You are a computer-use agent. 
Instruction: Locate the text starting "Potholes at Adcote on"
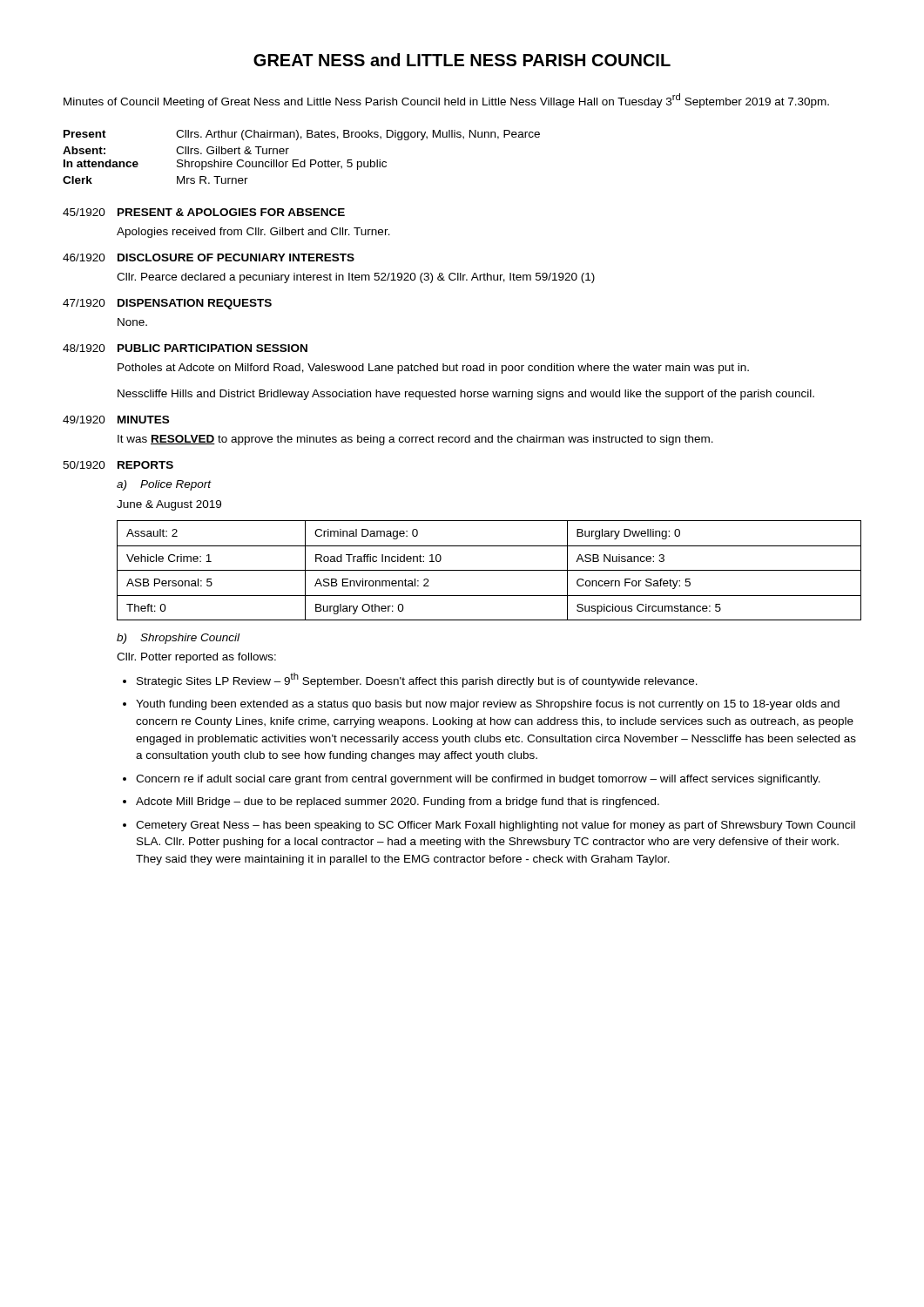pos(433,367)
